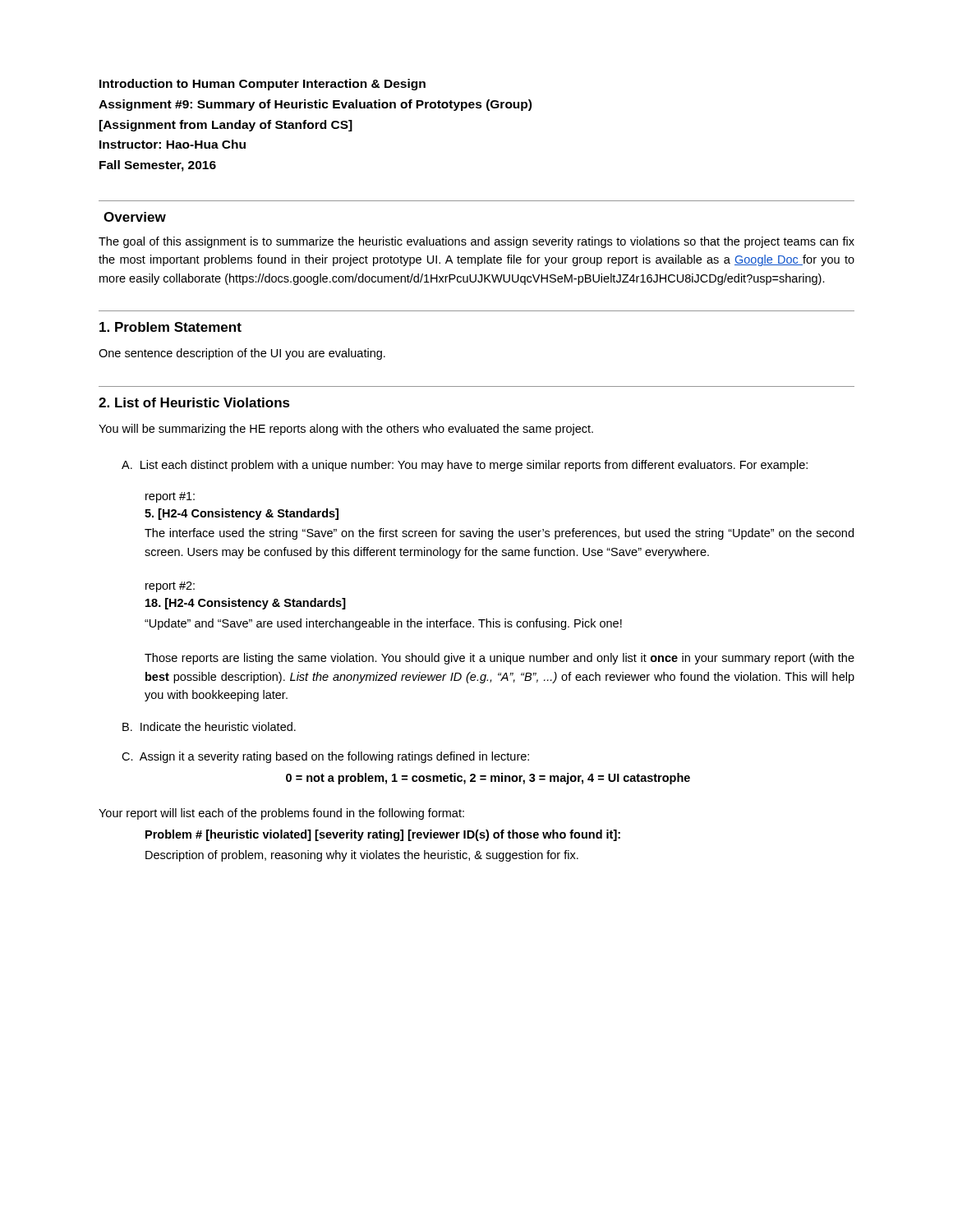Locate the text "report #1:"
The height and width of the screenshot is (1232, 953).
pyautogui.click(x=170, y=496)
